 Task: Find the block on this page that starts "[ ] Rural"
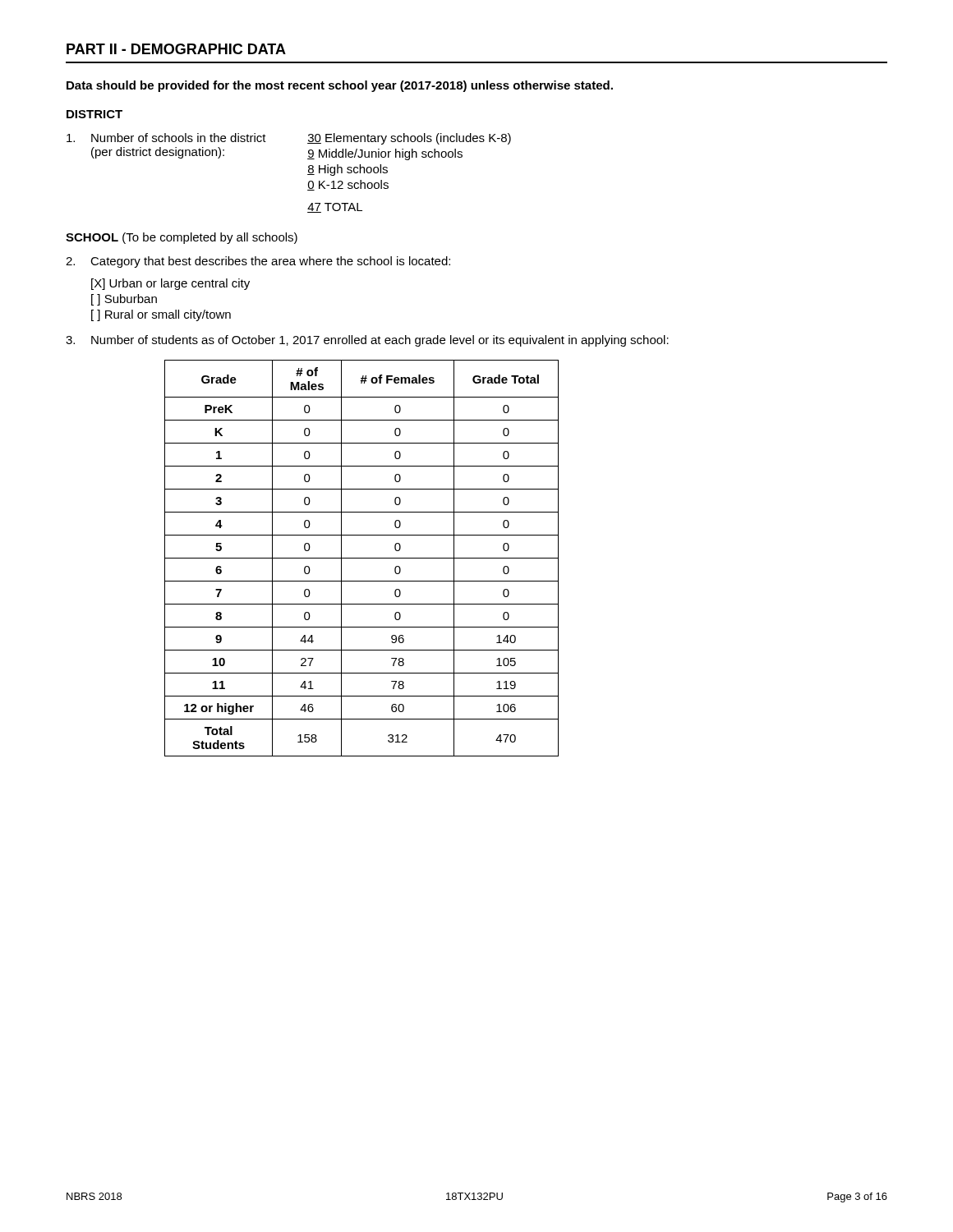pos(161,314)
